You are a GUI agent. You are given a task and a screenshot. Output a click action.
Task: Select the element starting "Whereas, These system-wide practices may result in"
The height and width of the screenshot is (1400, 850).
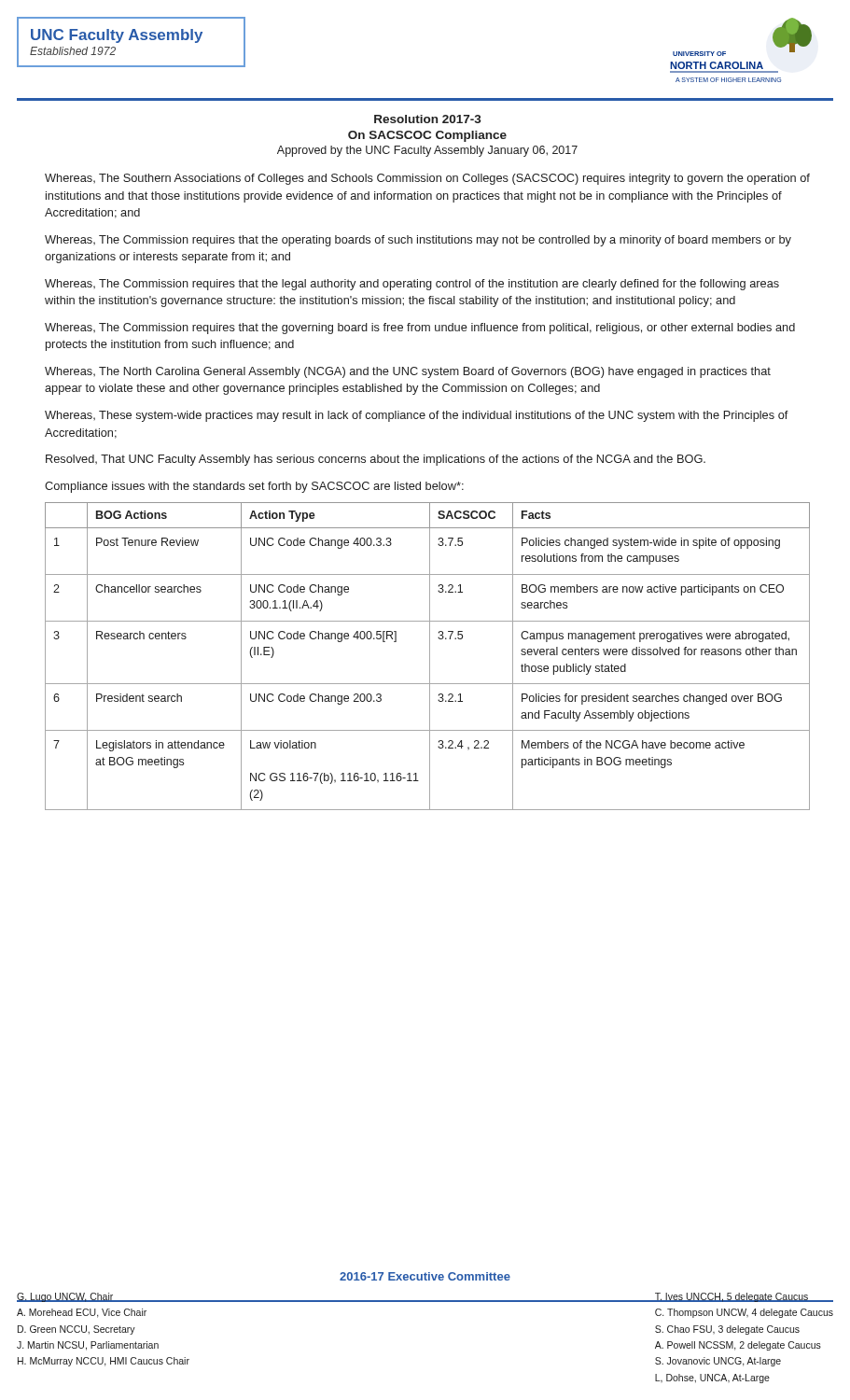(416, 424)
